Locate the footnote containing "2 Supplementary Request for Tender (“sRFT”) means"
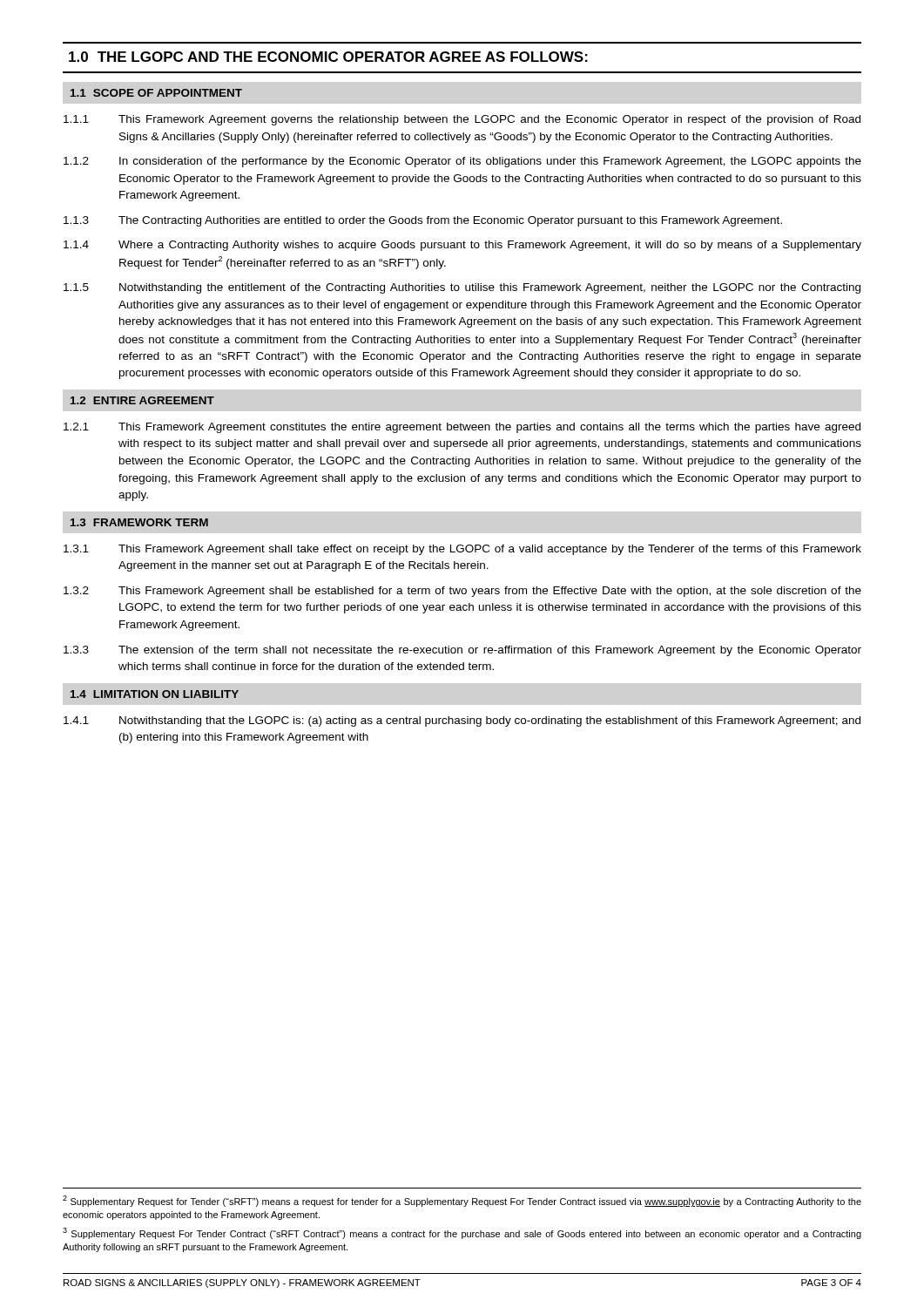924x1307 pixels. pos(462,1207)
